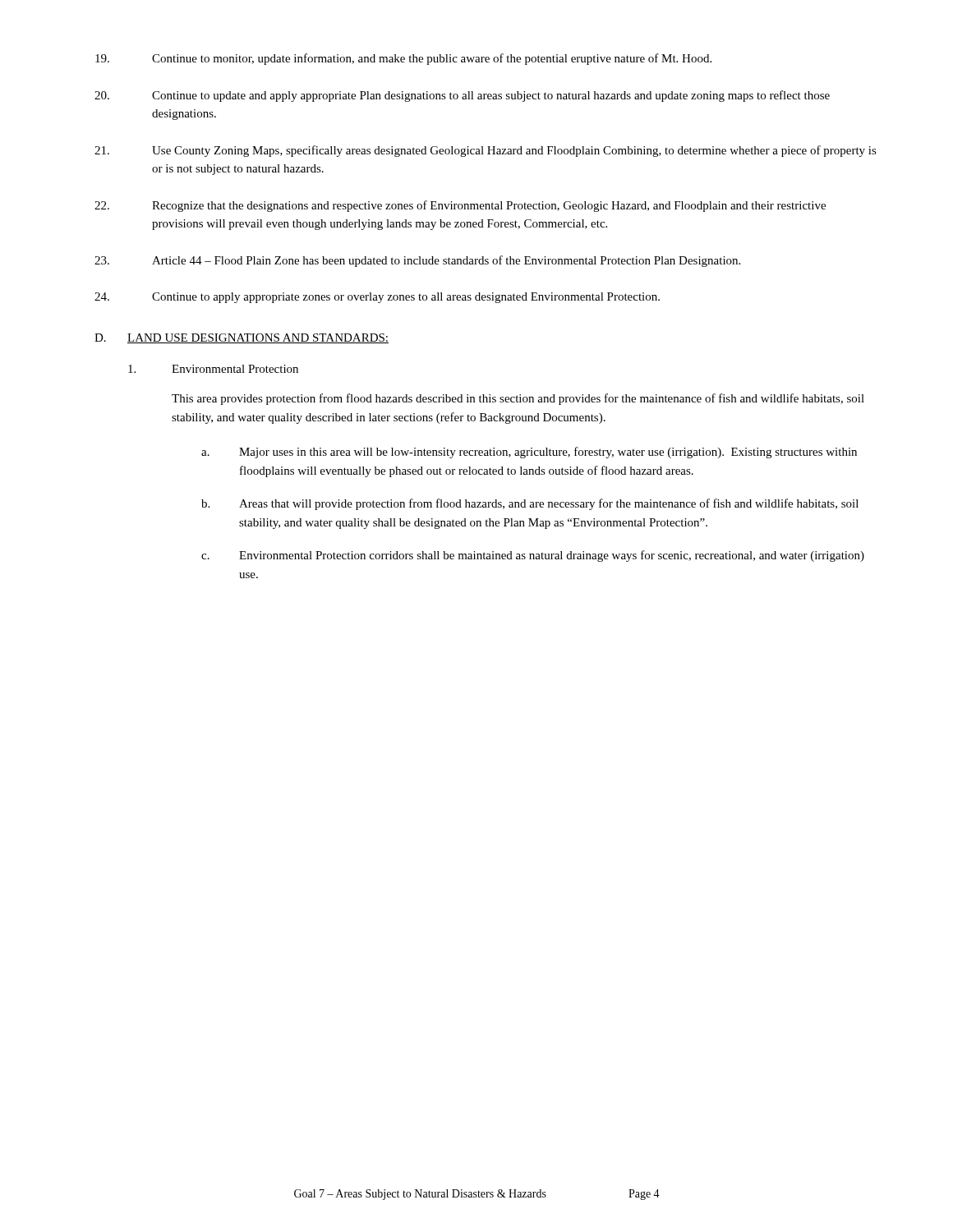Select the block starting "22. Recognize that the designations and respective zones"
The height and width of the screenshot is (1232, 953).
tap(487, 214)
